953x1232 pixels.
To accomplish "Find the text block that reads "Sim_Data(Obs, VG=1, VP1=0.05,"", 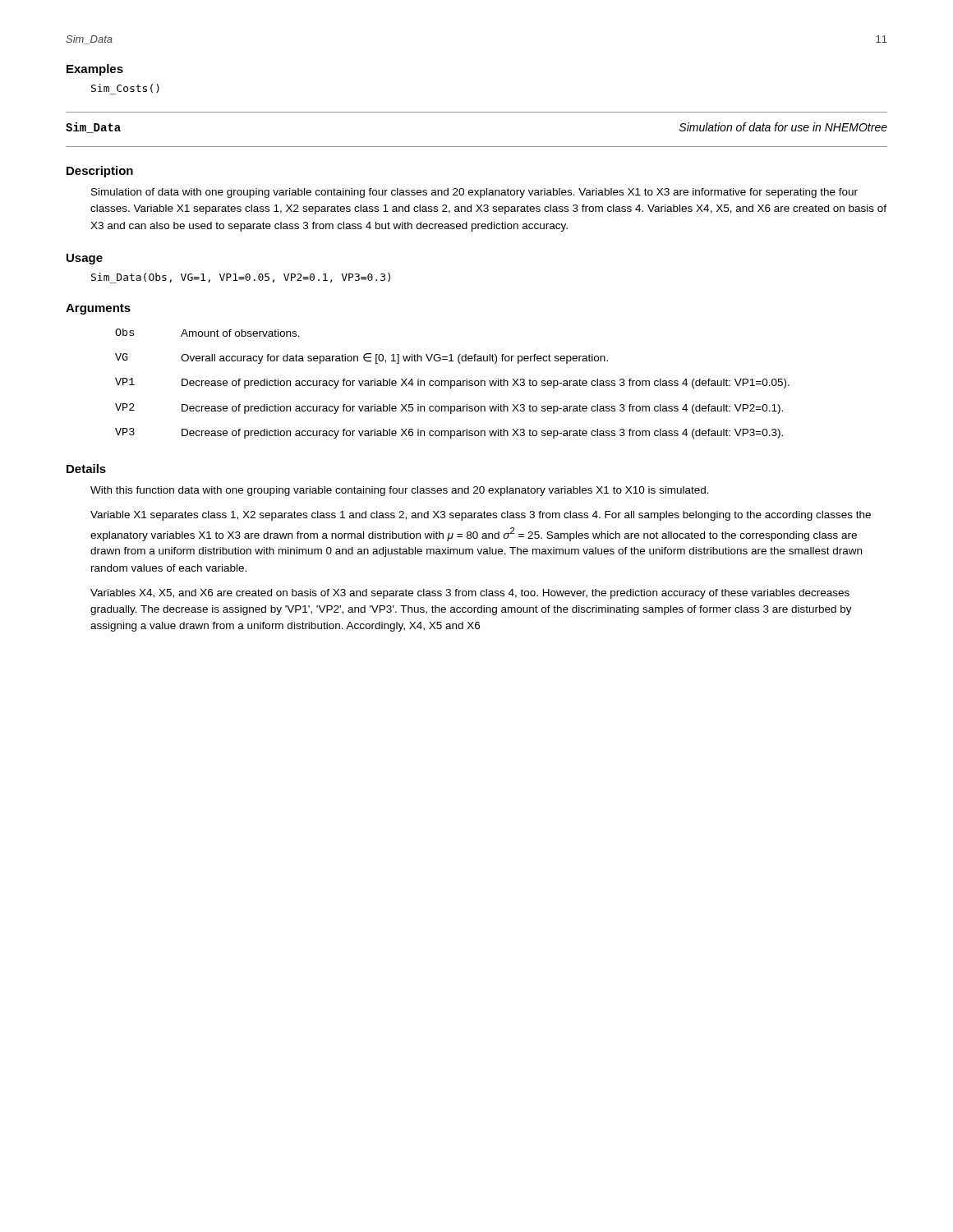I will (241, 277).
